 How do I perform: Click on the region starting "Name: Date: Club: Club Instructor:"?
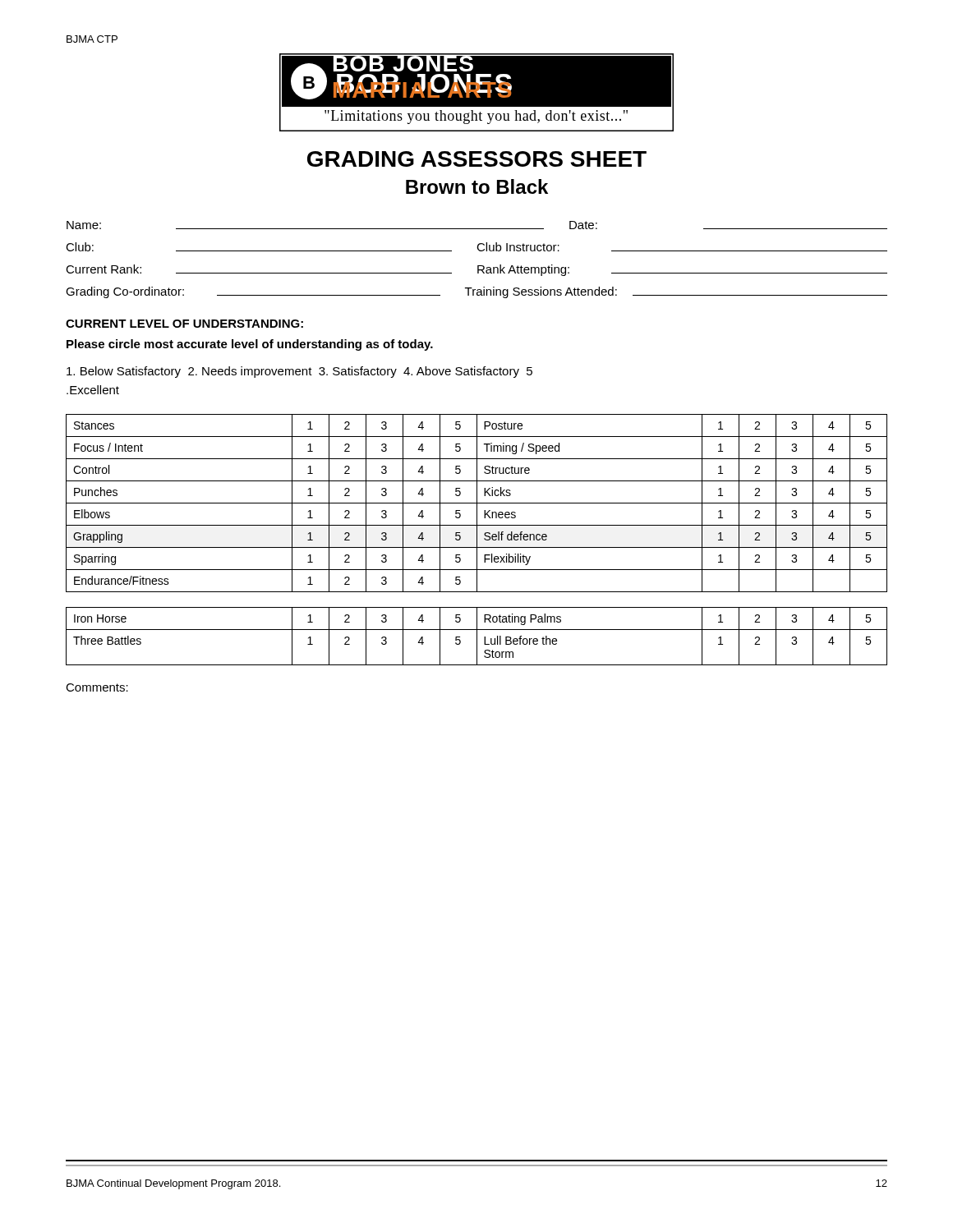[476, 257]
